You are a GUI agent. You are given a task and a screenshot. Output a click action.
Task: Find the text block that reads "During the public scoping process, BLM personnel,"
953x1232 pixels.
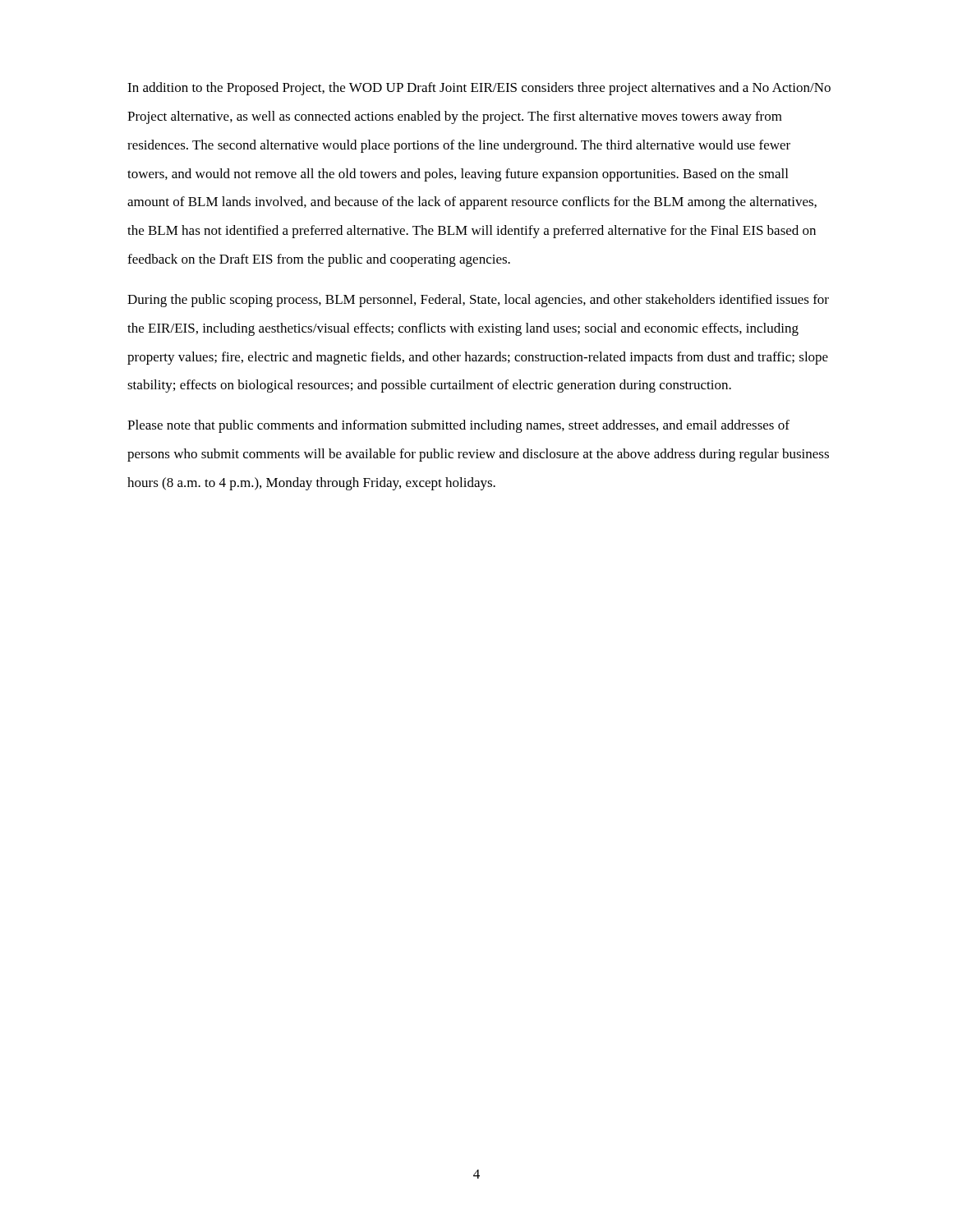click(x=478, y=342)
